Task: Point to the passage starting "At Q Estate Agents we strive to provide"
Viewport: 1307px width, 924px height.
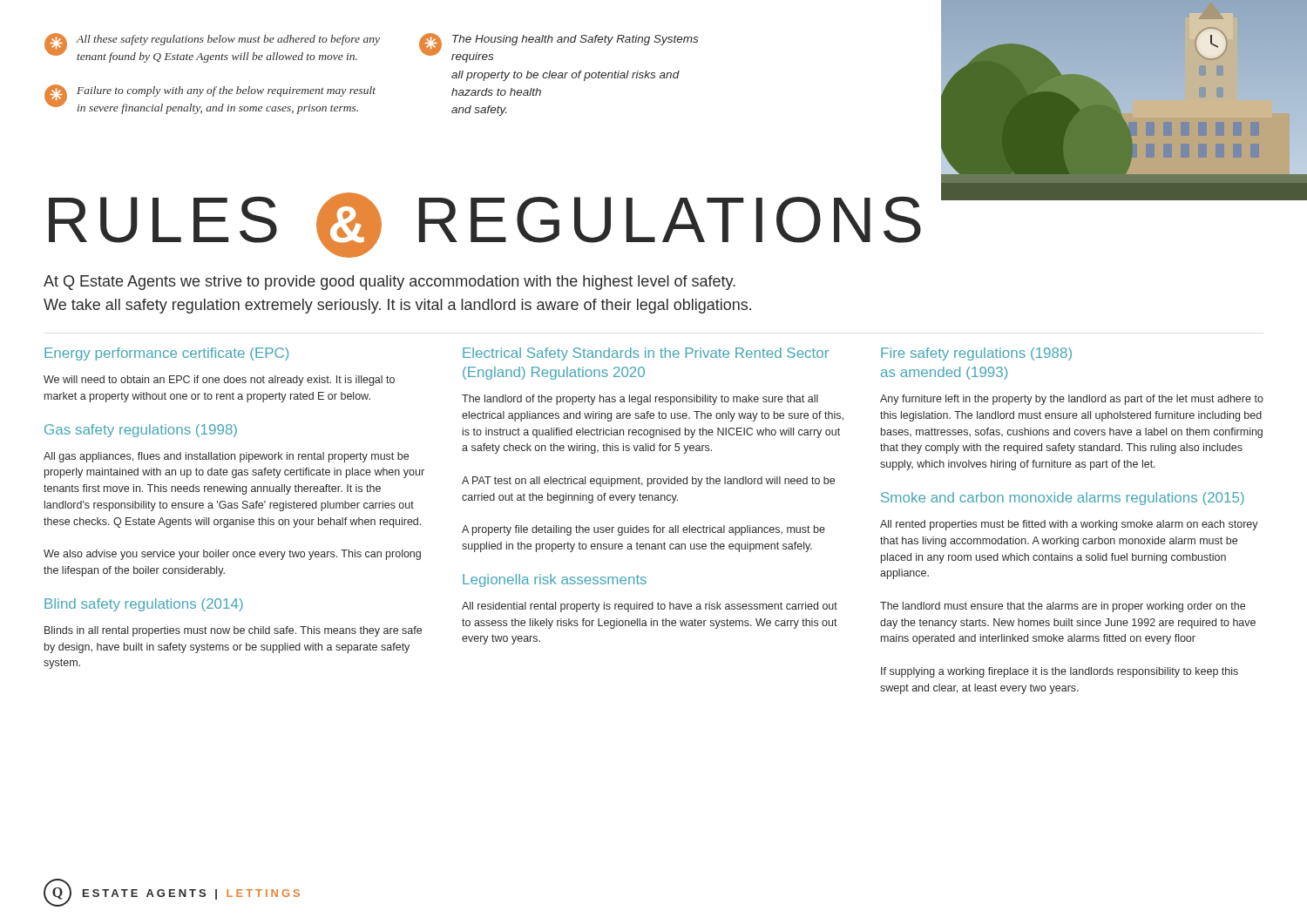Action: tap(398, 293)
